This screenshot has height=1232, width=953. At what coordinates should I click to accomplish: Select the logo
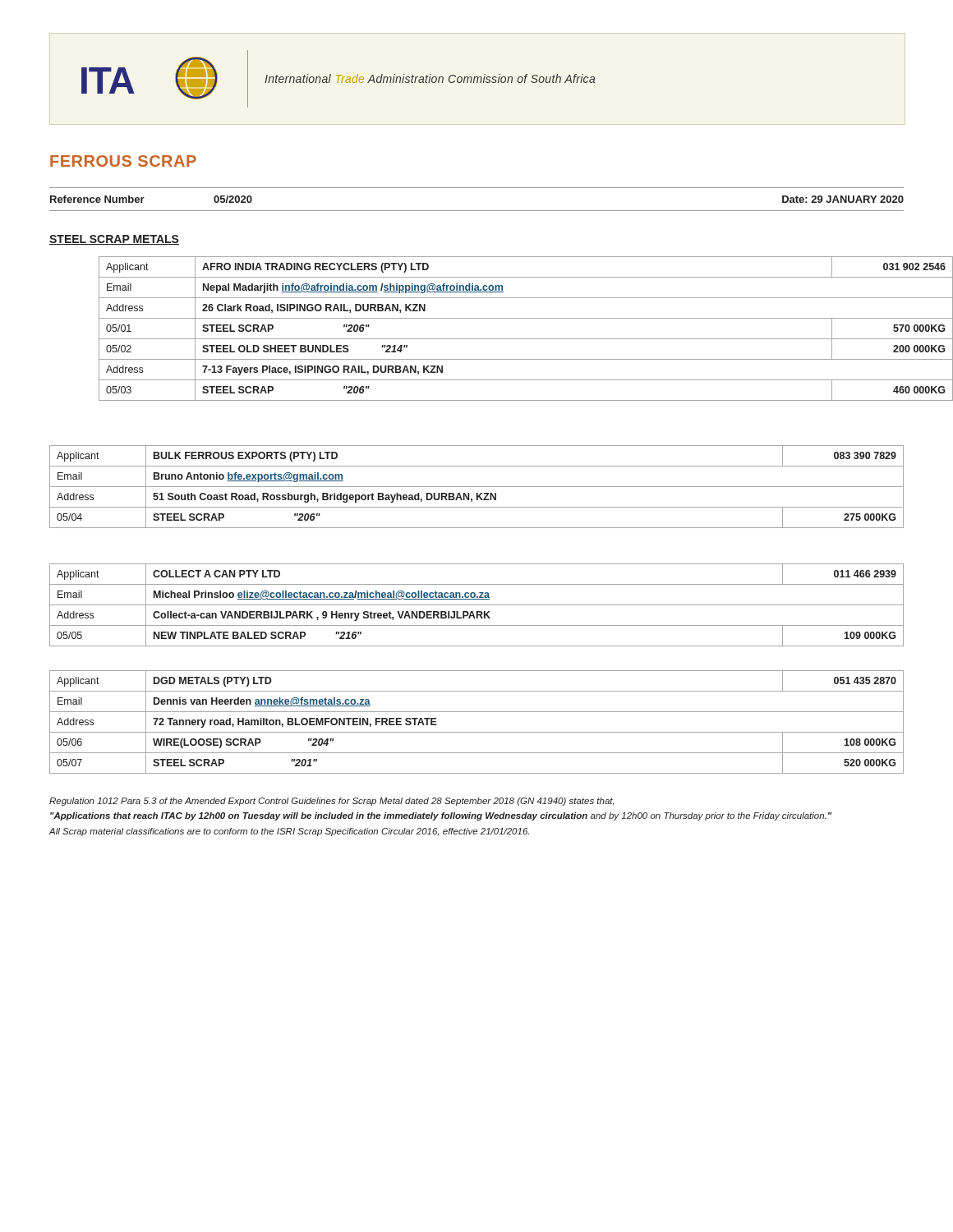(x=477, y=79)
